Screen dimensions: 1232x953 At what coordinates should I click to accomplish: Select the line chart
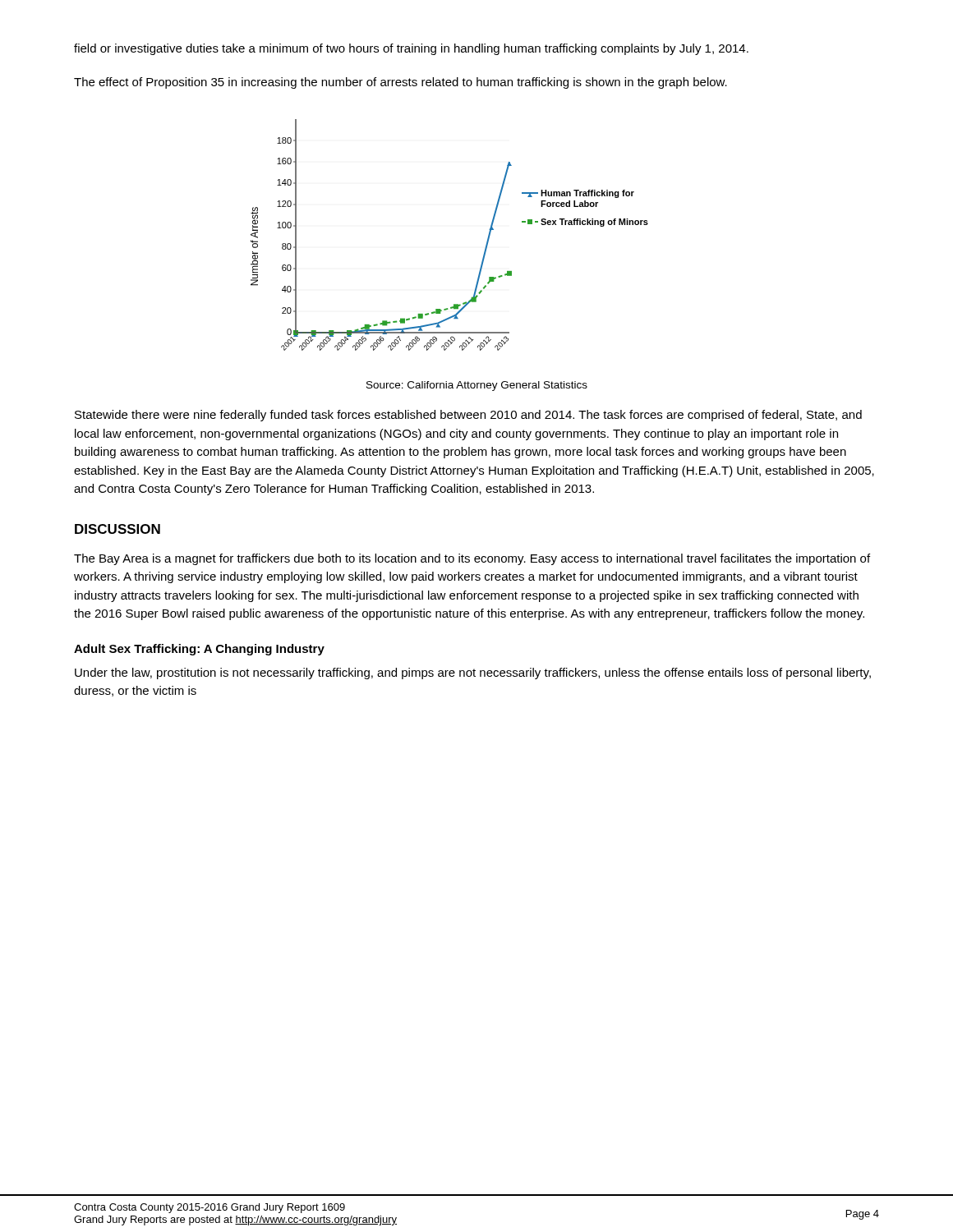[476, 242]
